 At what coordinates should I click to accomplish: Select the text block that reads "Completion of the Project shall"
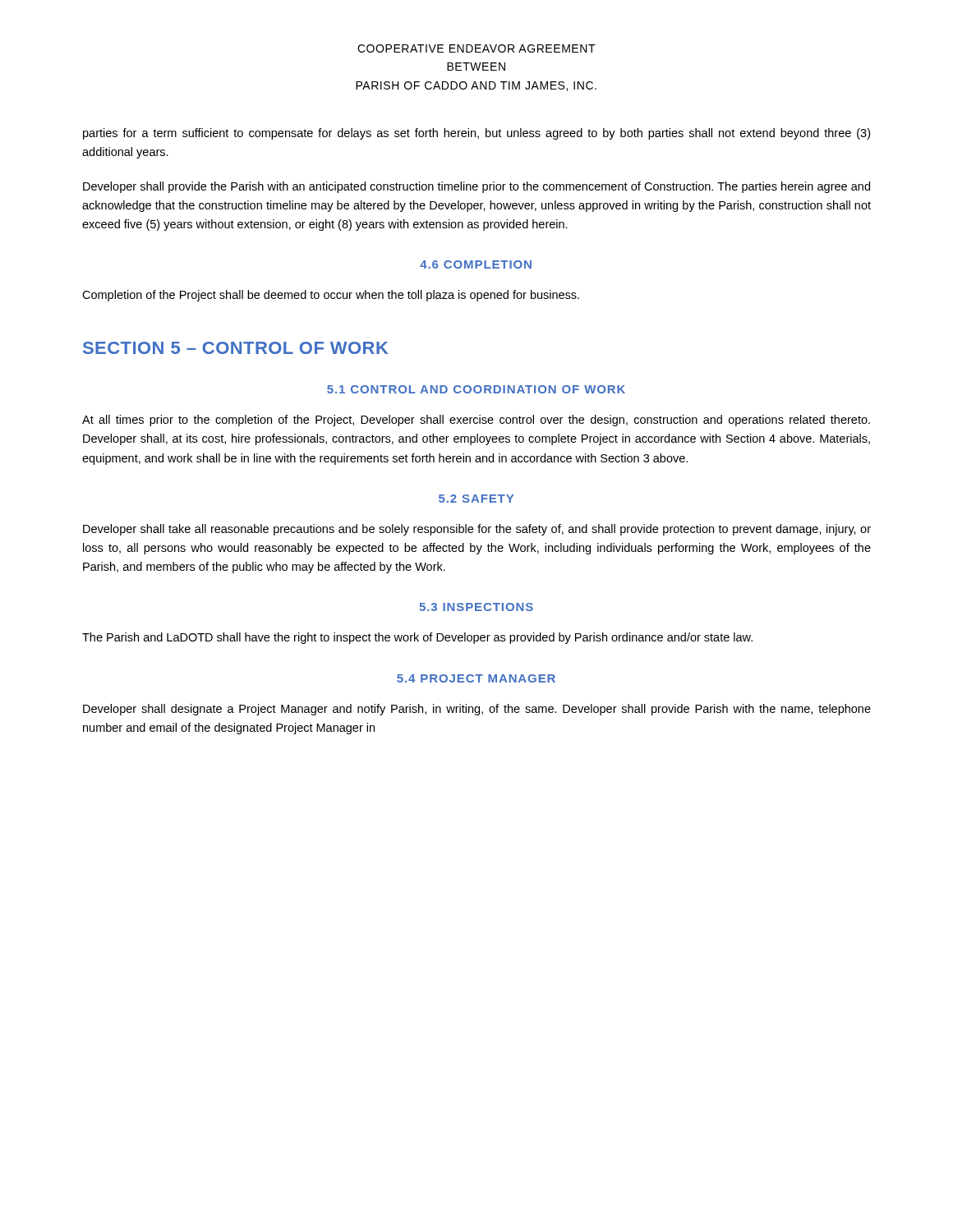point(331,295)
